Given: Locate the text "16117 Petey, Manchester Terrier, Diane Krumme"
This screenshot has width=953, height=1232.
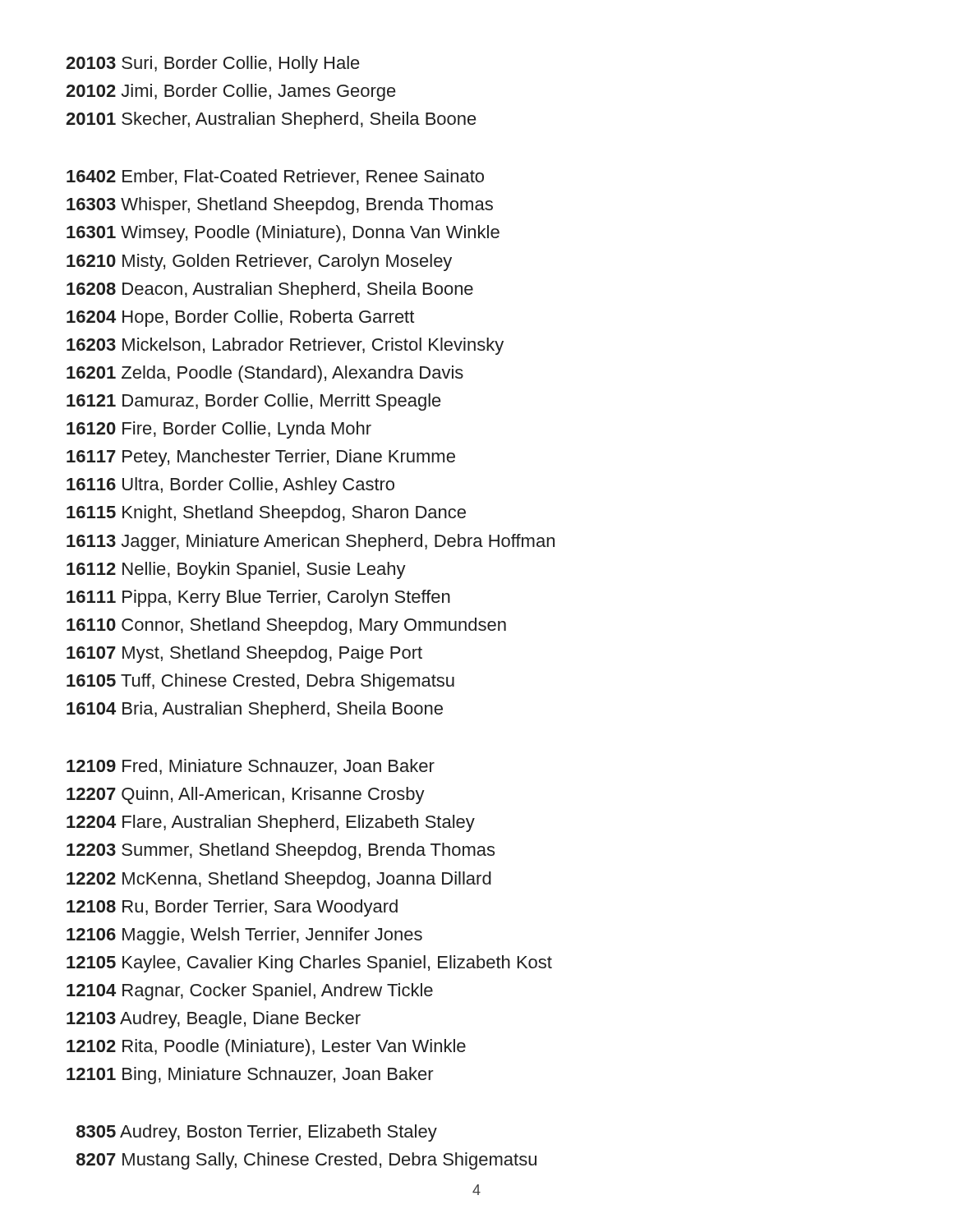Looking at the screenshot, I should (x=261, y=456).
